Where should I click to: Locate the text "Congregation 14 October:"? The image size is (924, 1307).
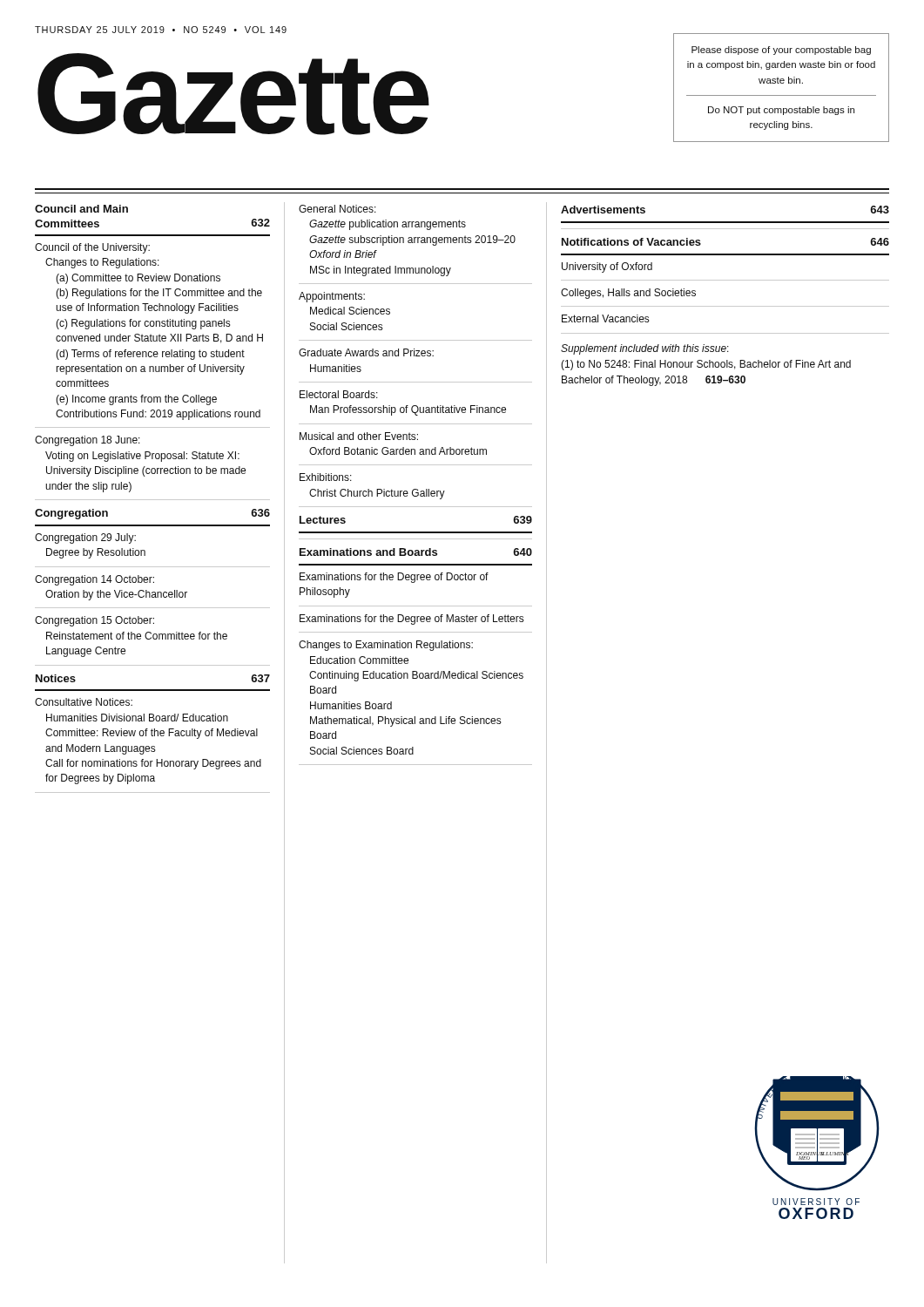[x=95, y=579]
